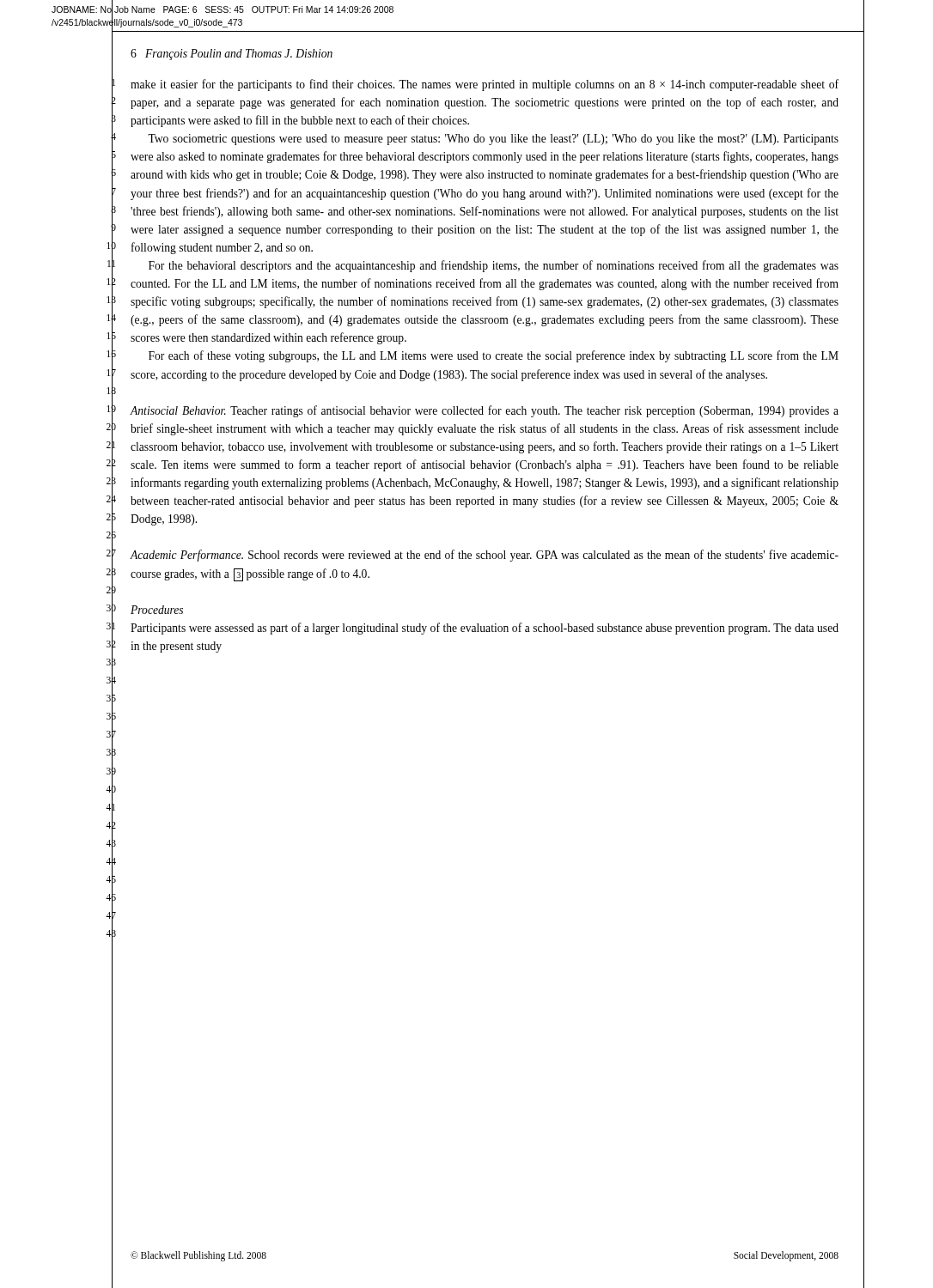Select the text block that reads "Two sociometric questions were used to measure"
This screenshot has width=933, height=1288.
pos(485,193)
